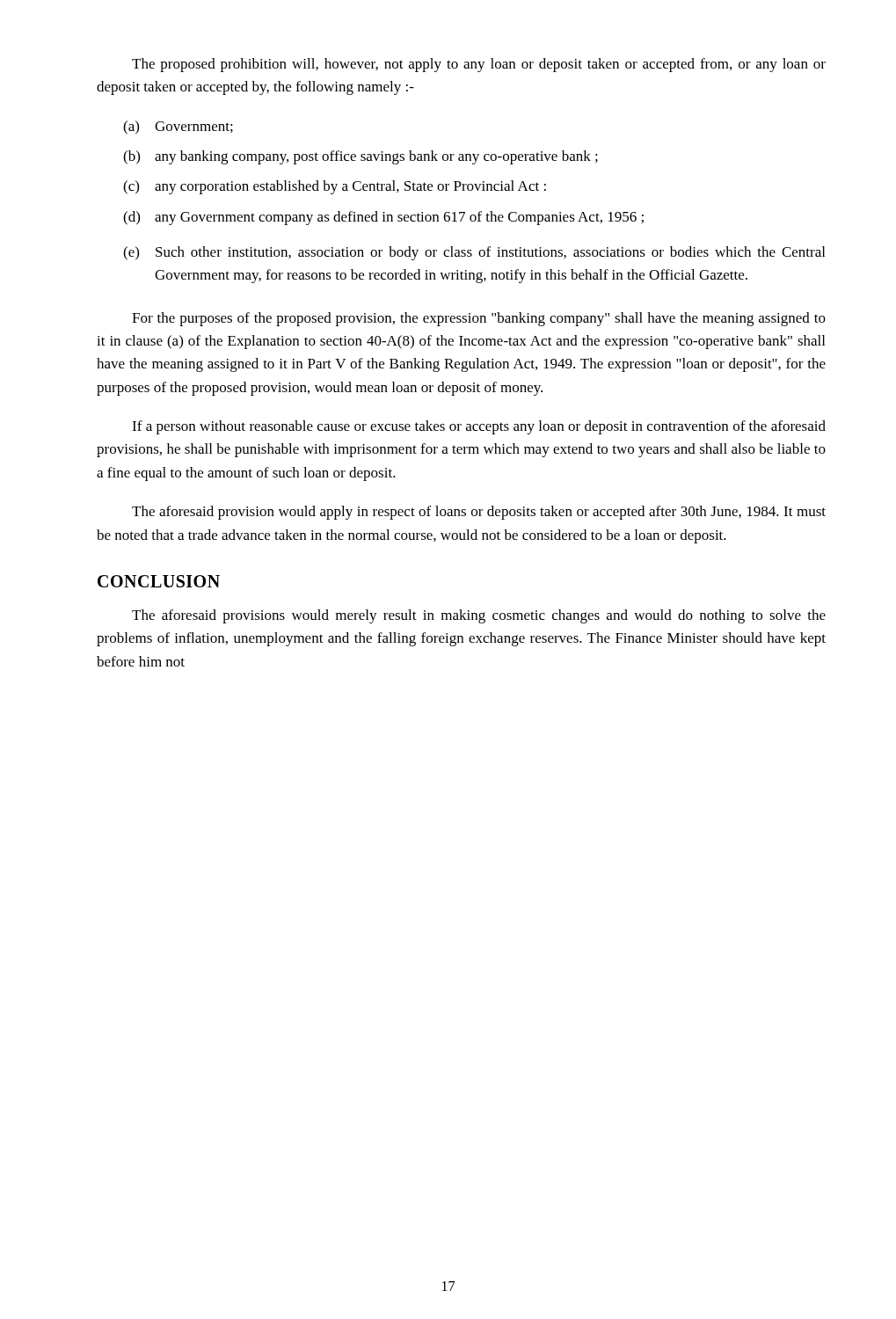
Task: Select the region starting "(e) Such other institution, association or body or"
Action: tap(474, 264)
